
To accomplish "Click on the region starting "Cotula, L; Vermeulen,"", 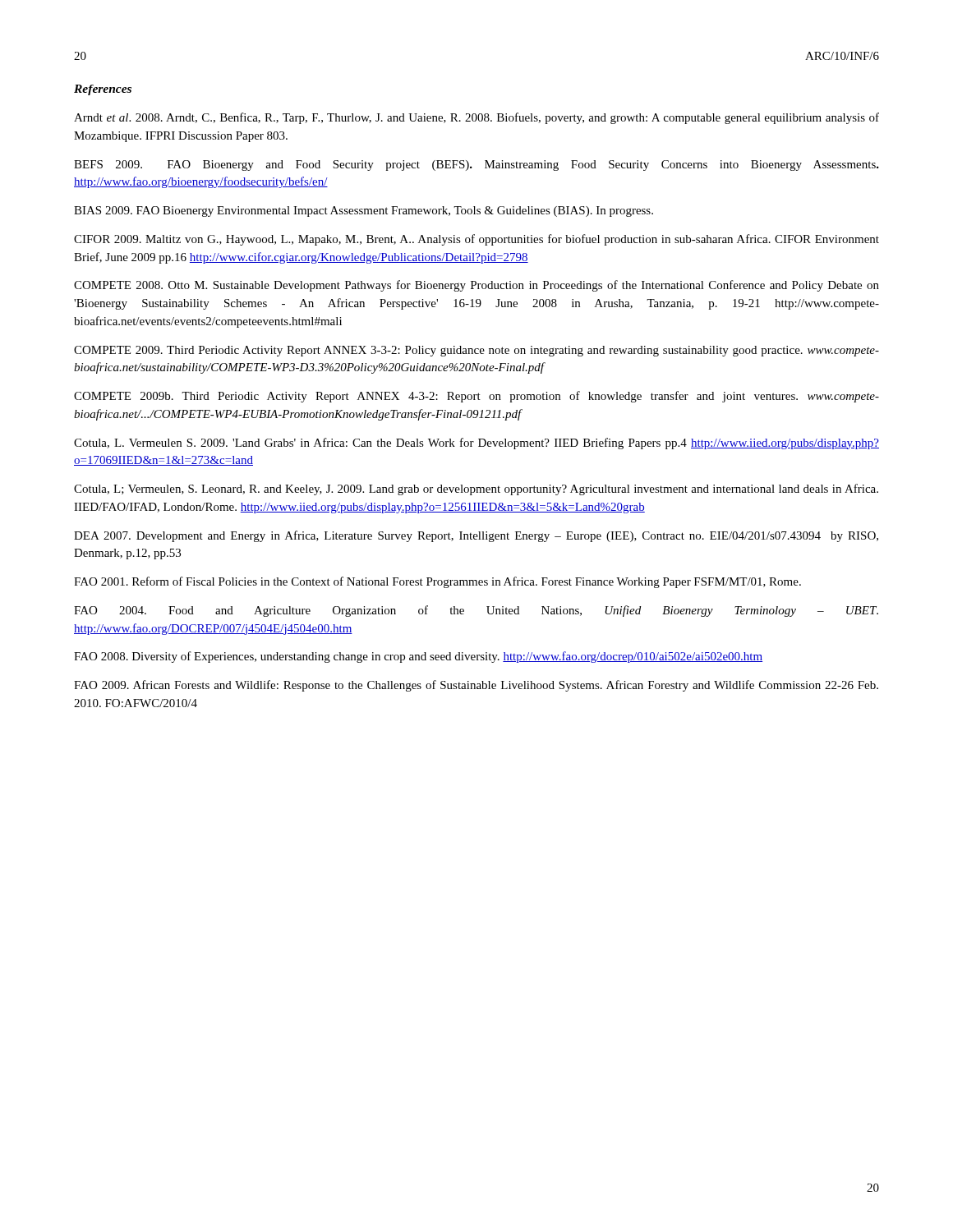I will (x=476, y=498).
